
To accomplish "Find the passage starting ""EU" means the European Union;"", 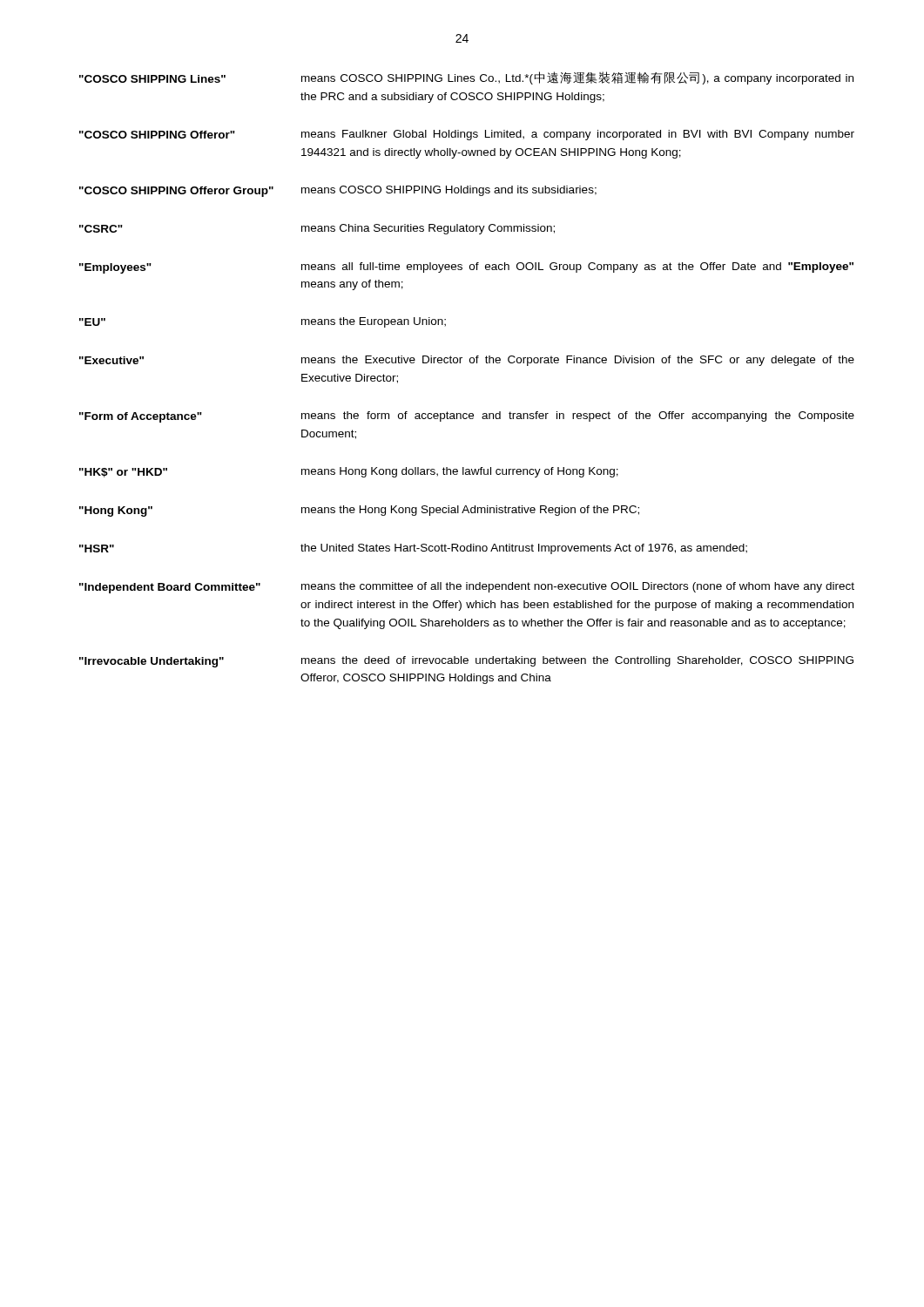I will pos(94,322).
